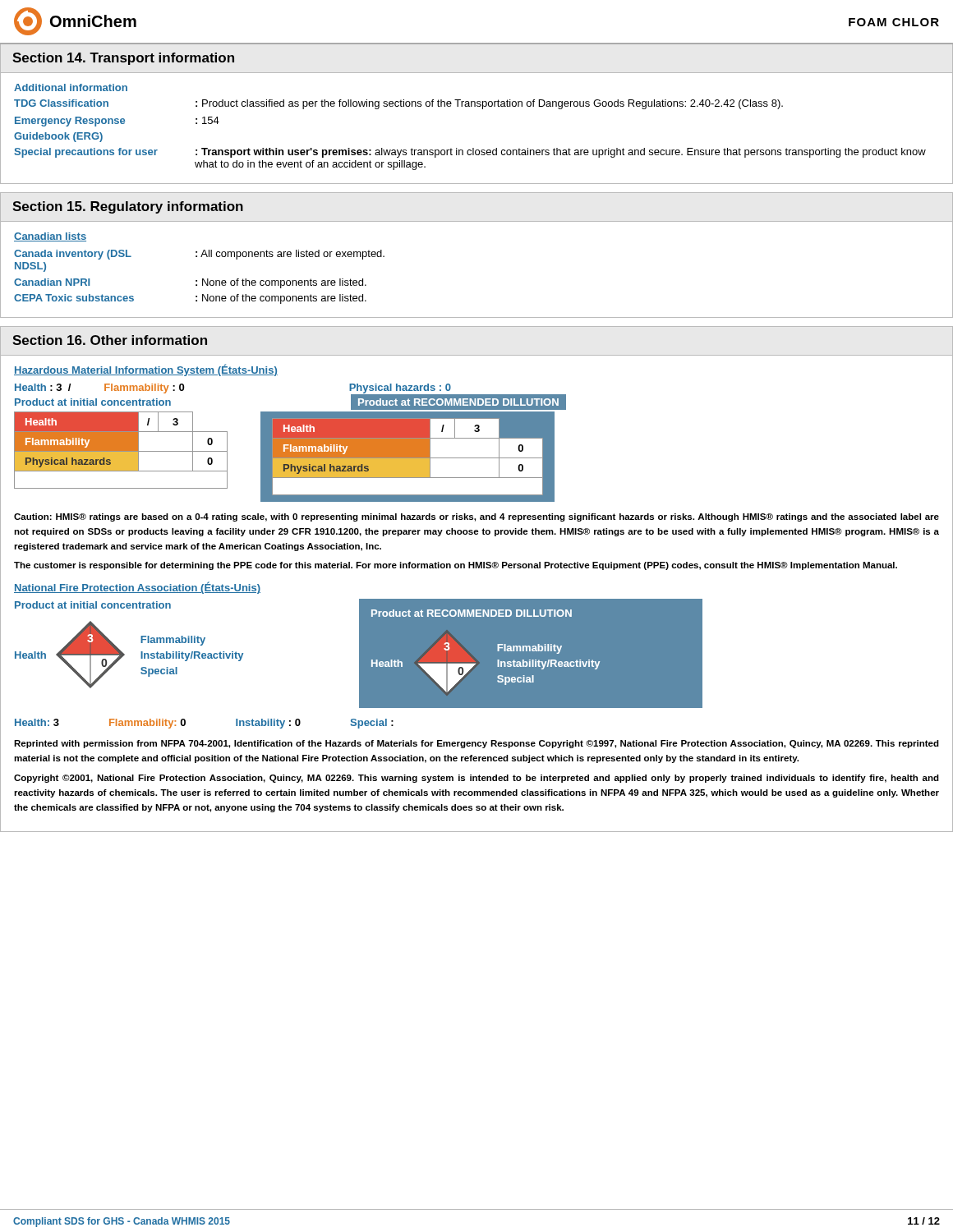Locate the text "Emergency Response : 154"
Screen dimensions: 1232x953
point(117,120)
